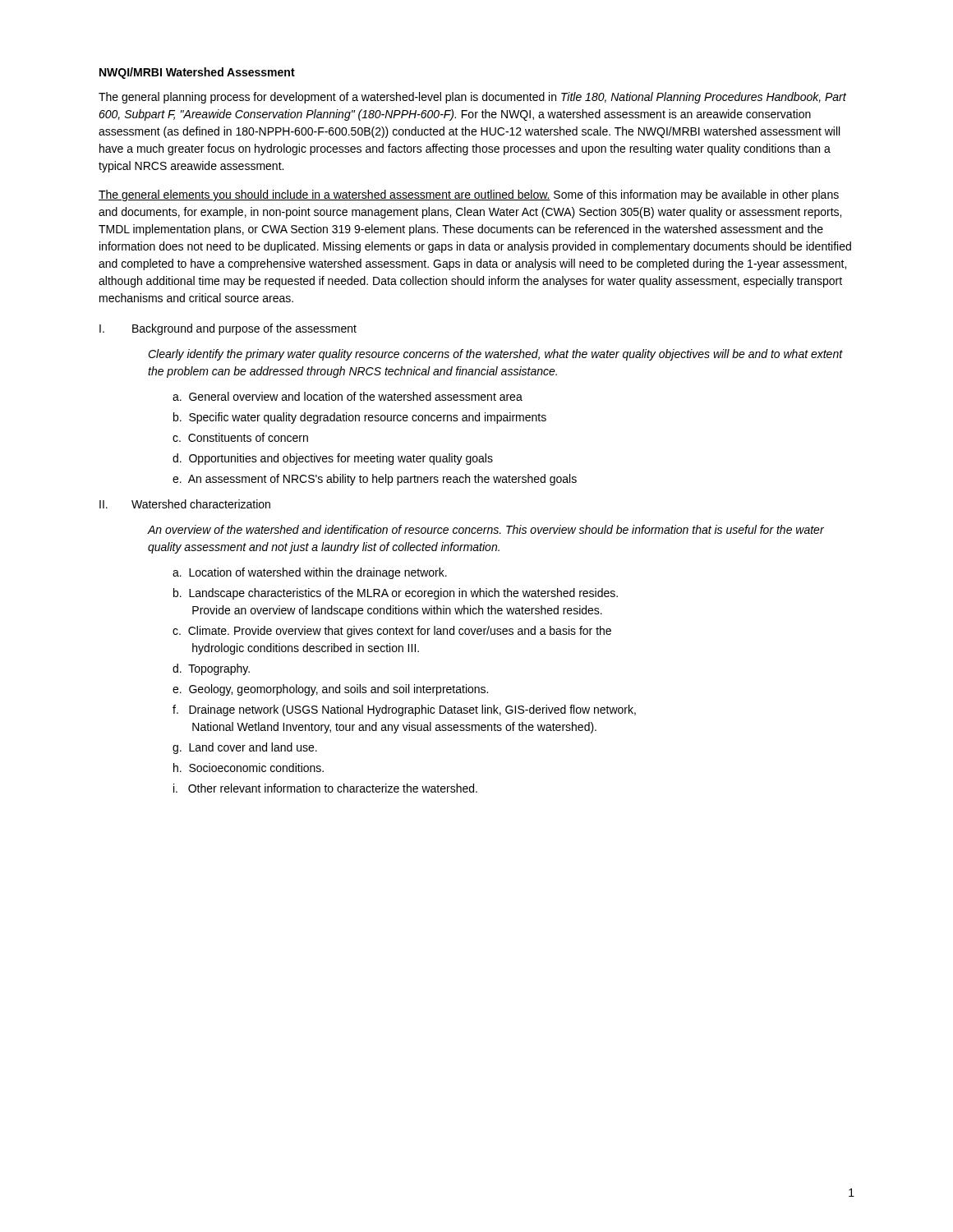
Task: Click the passage that begins "a. General overview and"
Action: [347, 397]
